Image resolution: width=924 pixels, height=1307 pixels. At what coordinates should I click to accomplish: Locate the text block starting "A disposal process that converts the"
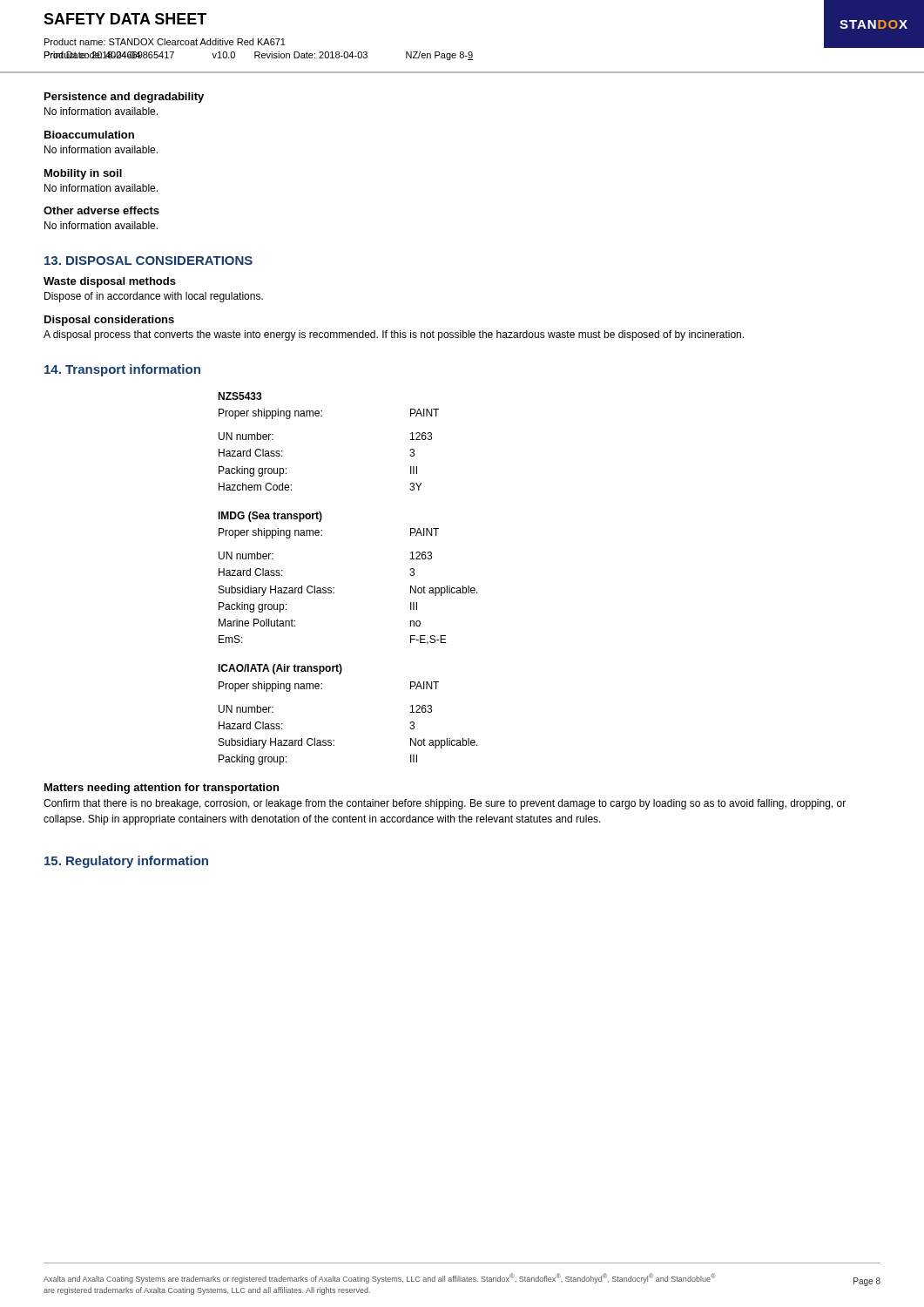[394, 335]
